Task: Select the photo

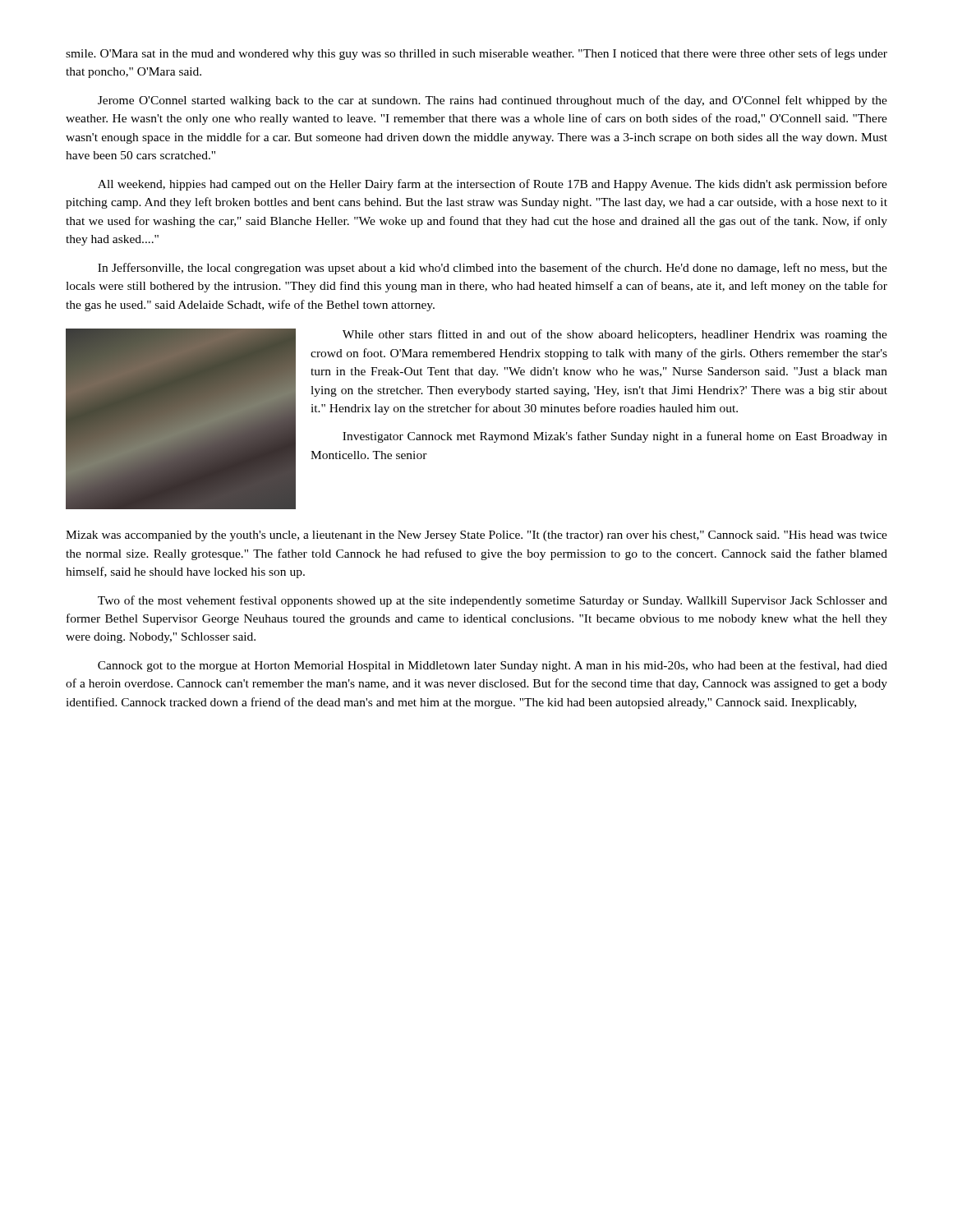Action: [x=181, y=419]
